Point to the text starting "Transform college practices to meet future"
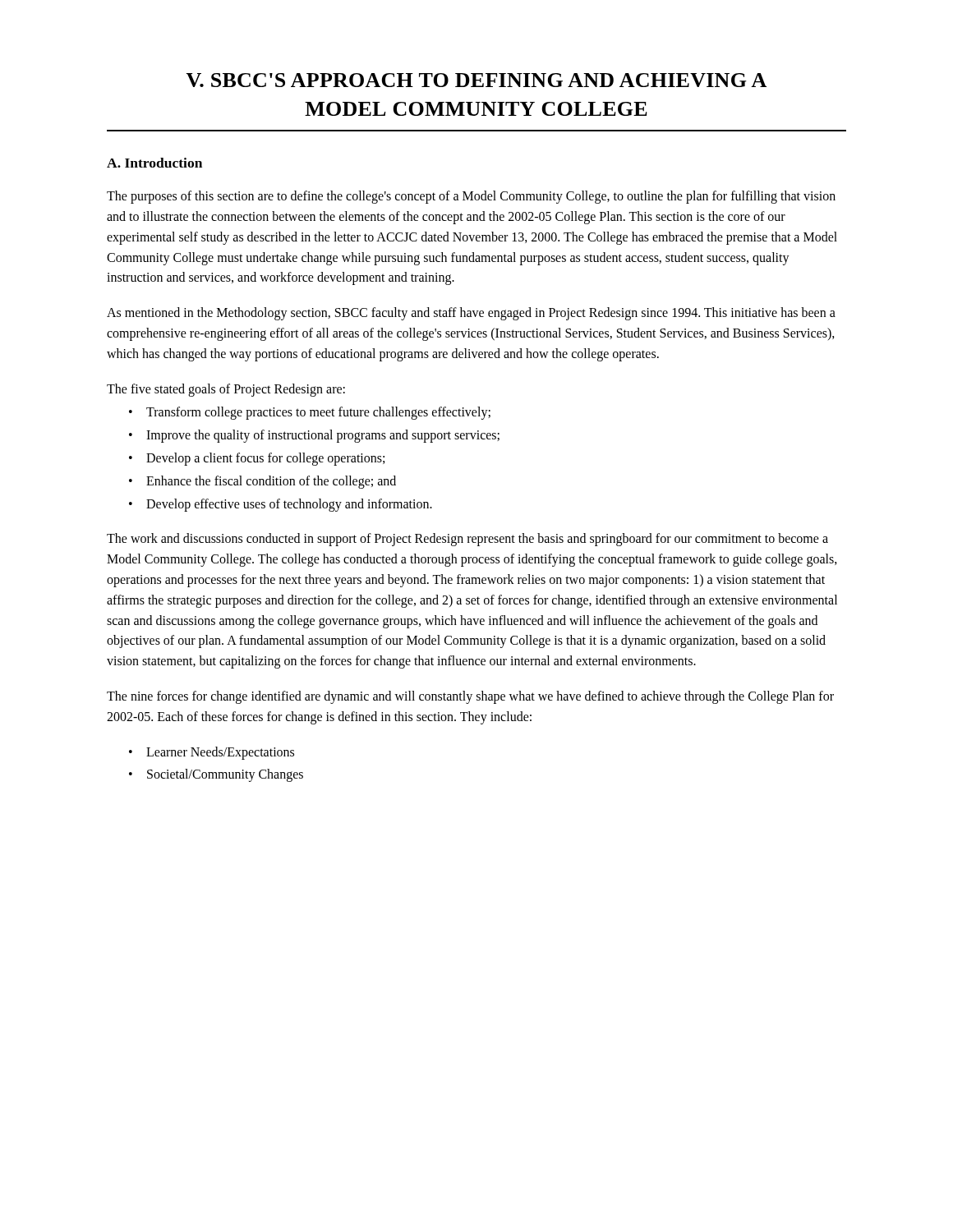The width and height of the screenshot is (953, 1232). 319,412
